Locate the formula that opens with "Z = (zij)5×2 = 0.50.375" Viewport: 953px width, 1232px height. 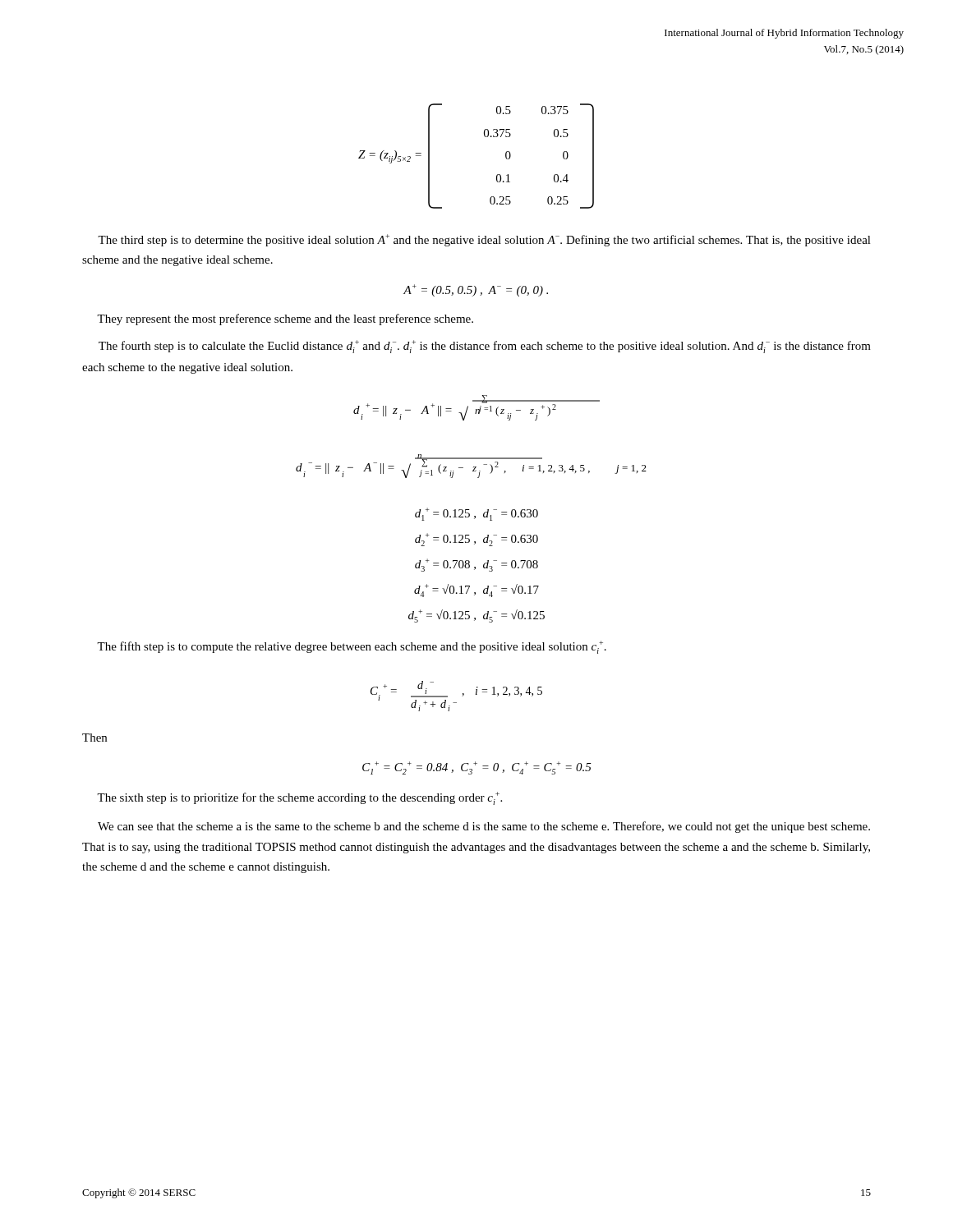[x=476, y=156]
